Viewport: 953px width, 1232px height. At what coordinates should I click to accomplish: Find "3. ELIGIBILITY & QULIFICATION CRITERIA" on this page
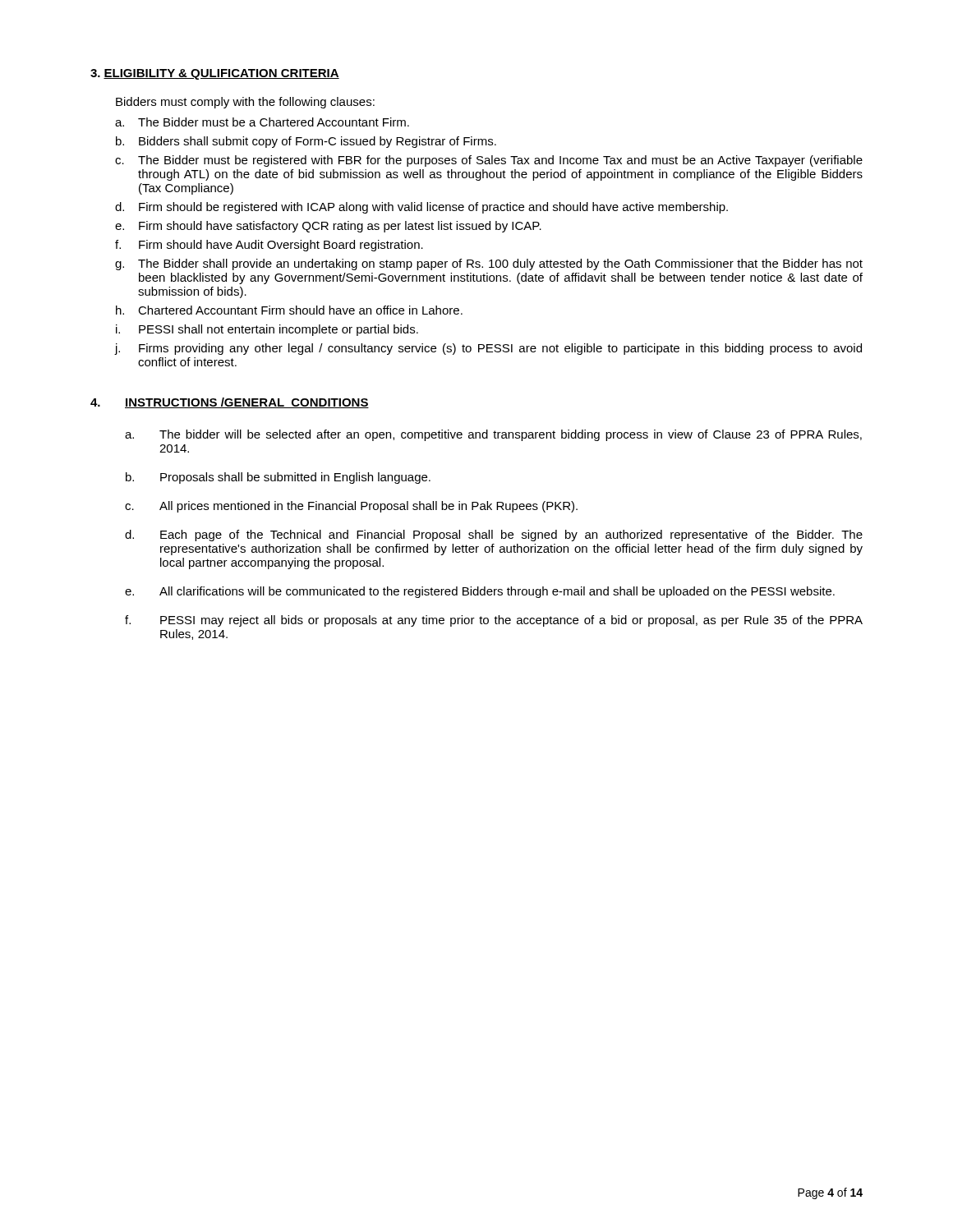(x=215, y=73)
